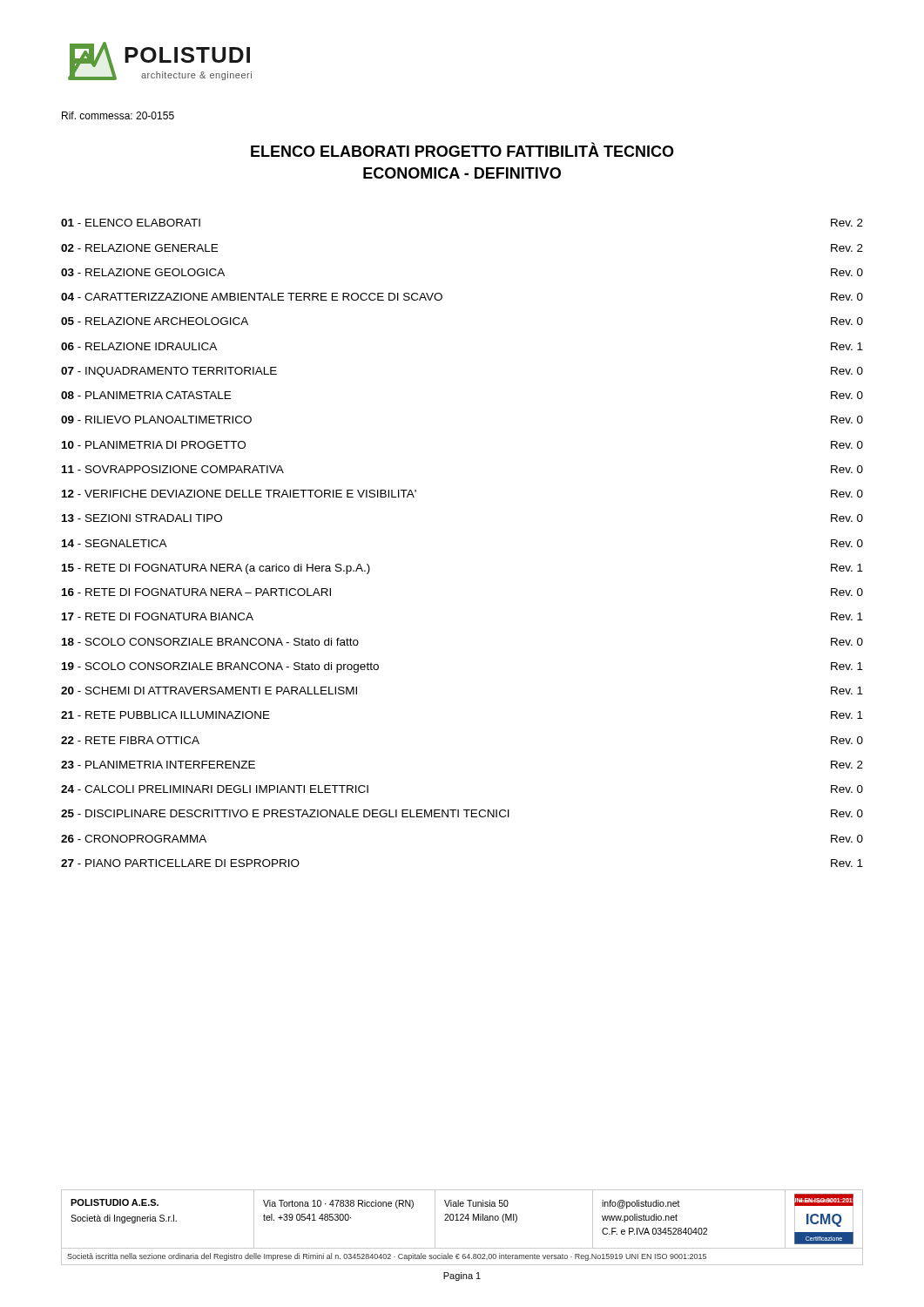Find the text that reads "Rif. commessa: 20-0155"
The width and height of the screenshot is (924, 1307).
click(118, 116)
